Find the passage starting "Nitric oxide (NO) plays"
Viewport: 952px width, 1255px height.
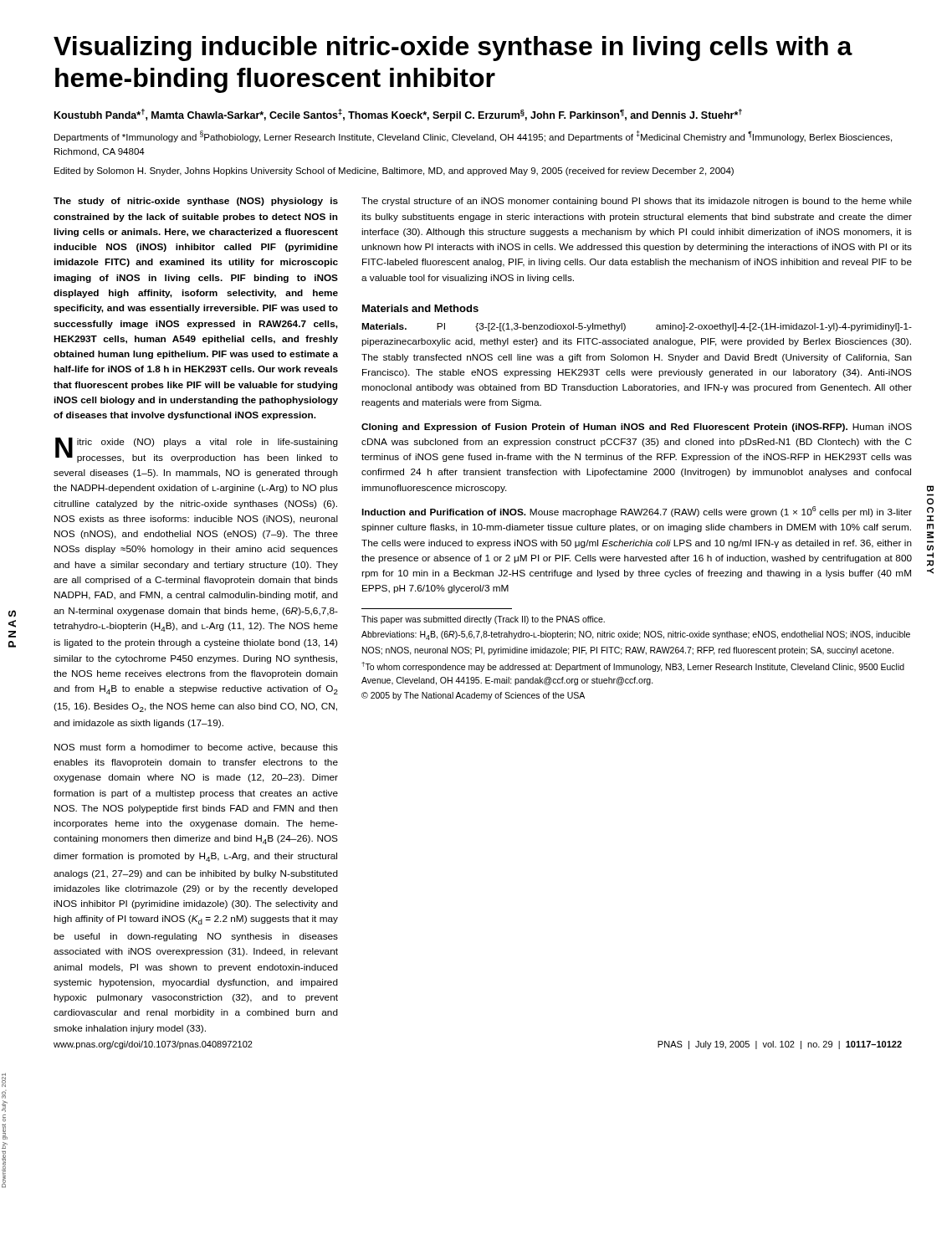coord(196,582)
